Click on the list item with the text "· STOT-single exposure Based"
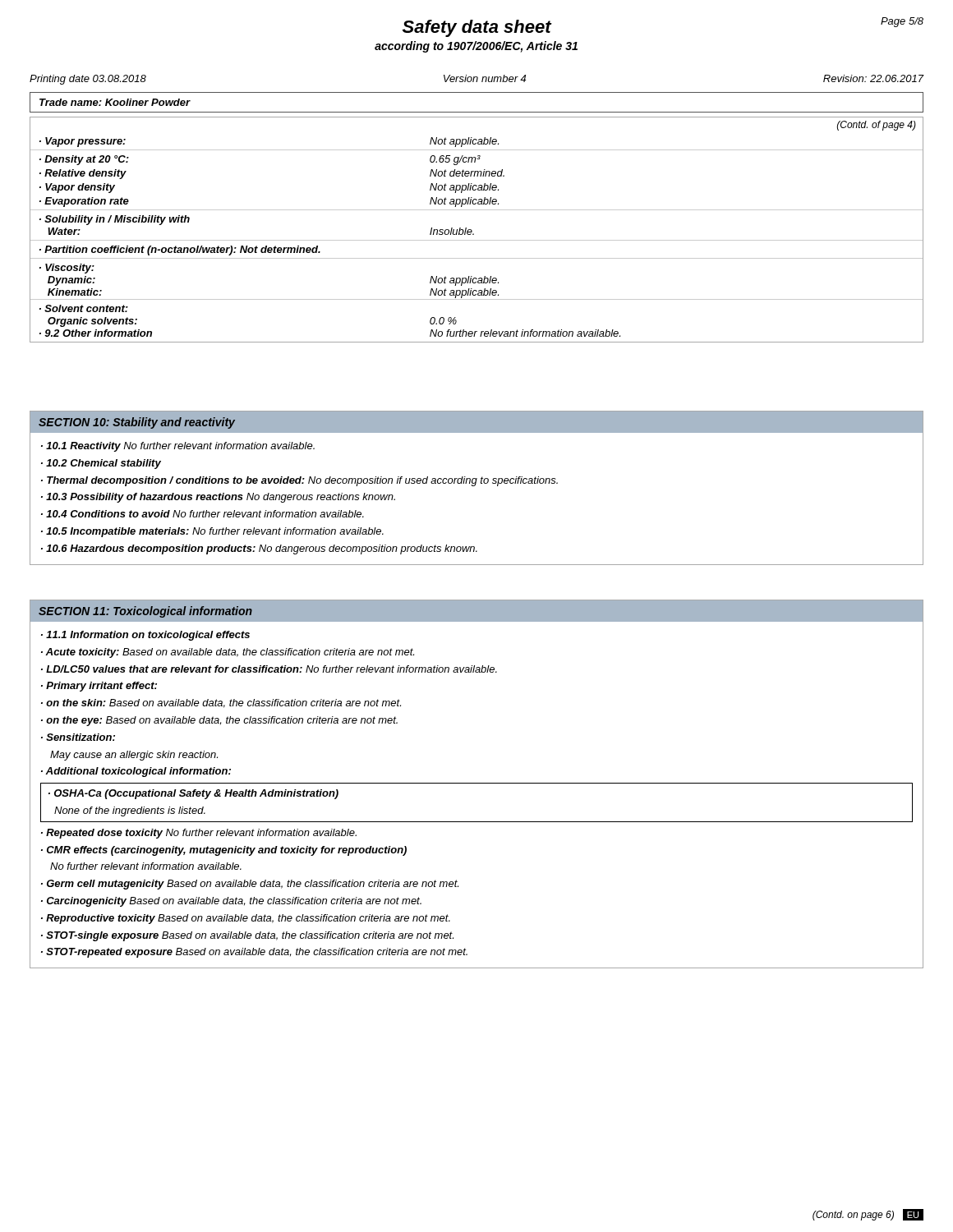Viewport: 953px width, 1232px height. point(248,935)
